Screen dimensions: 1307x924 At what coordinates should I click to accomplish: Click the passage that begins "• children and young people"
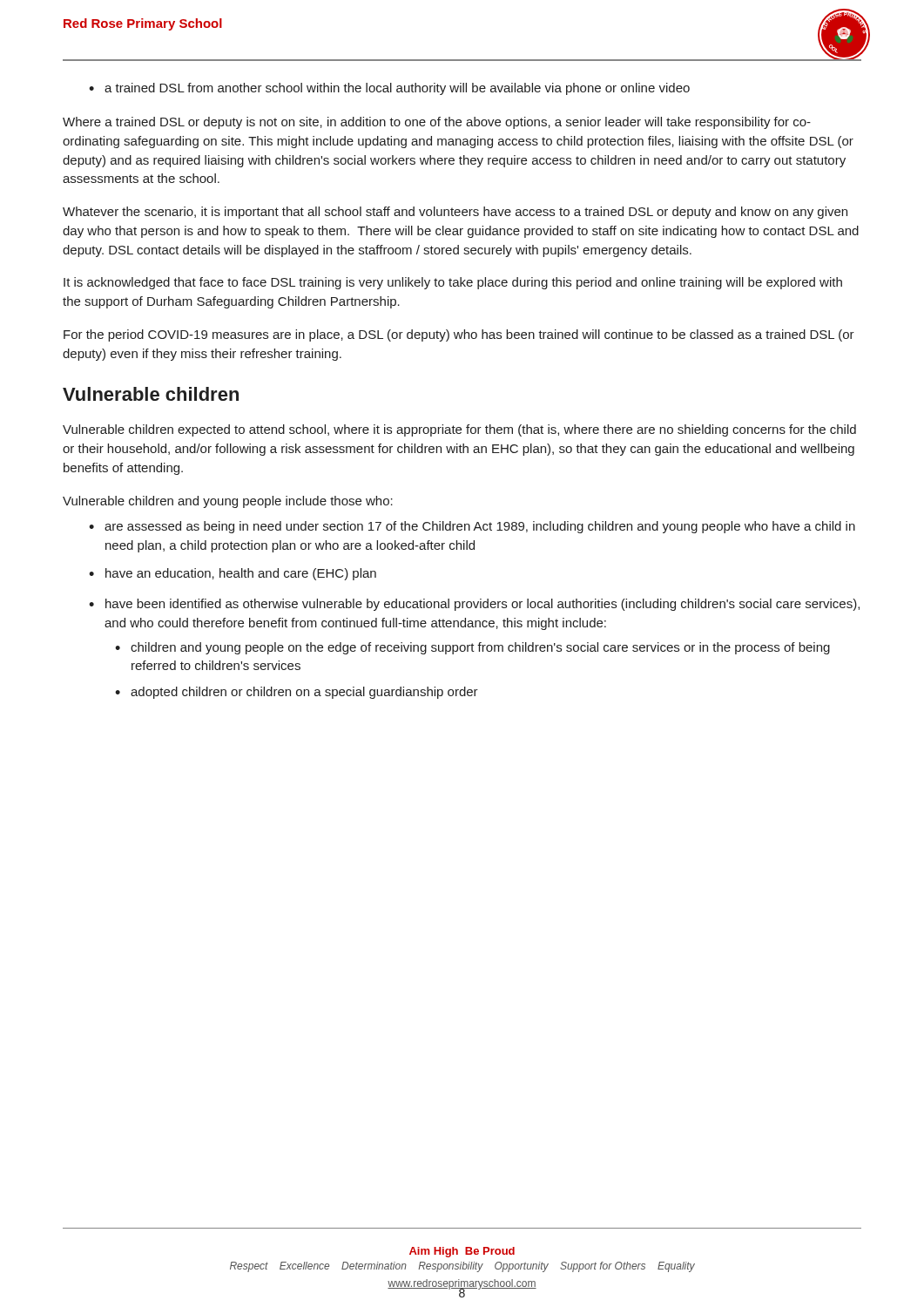tap(488, 657)
